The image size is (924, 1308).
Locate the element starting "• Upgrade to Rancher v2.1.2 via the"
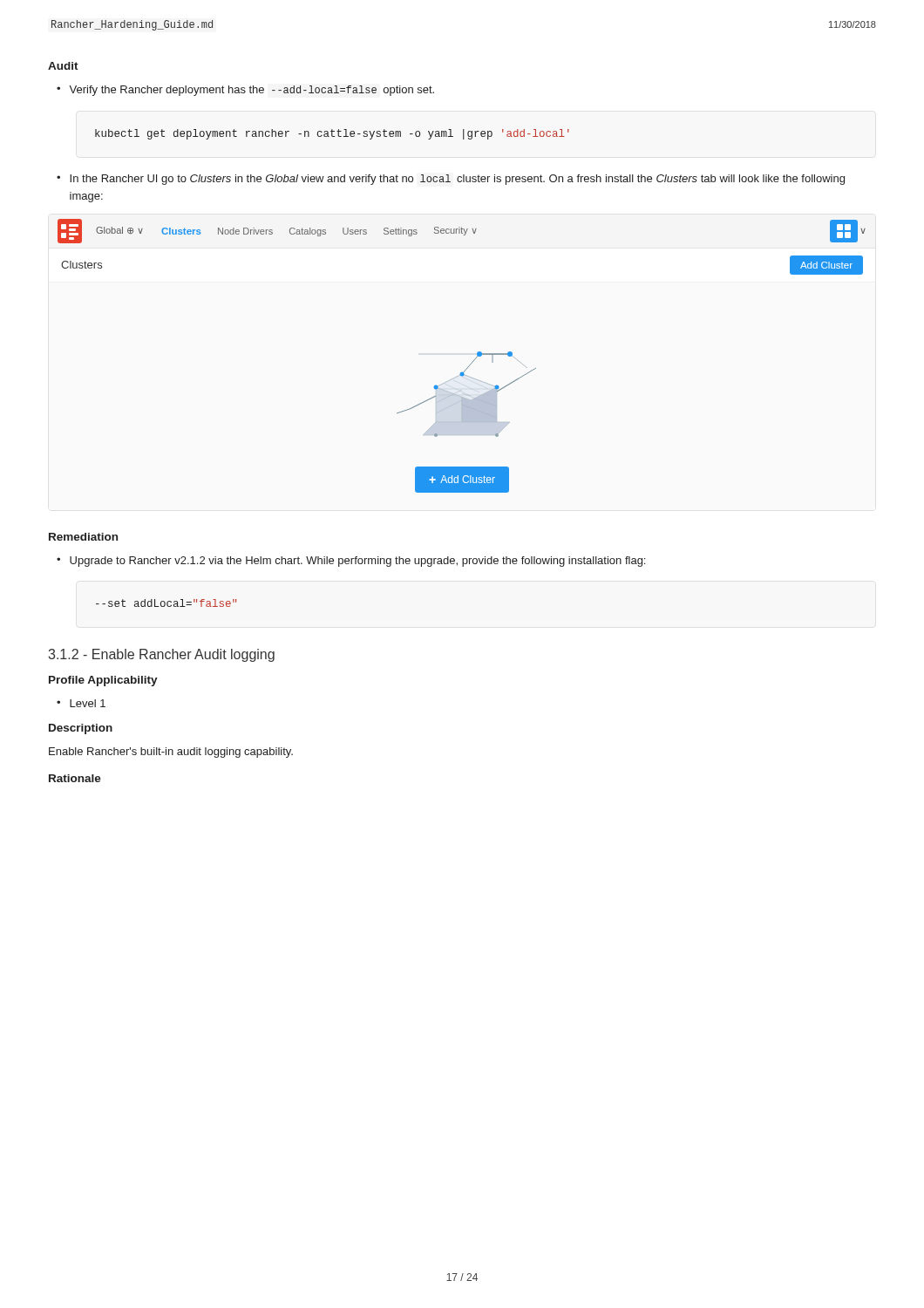[x=466, y=560]
